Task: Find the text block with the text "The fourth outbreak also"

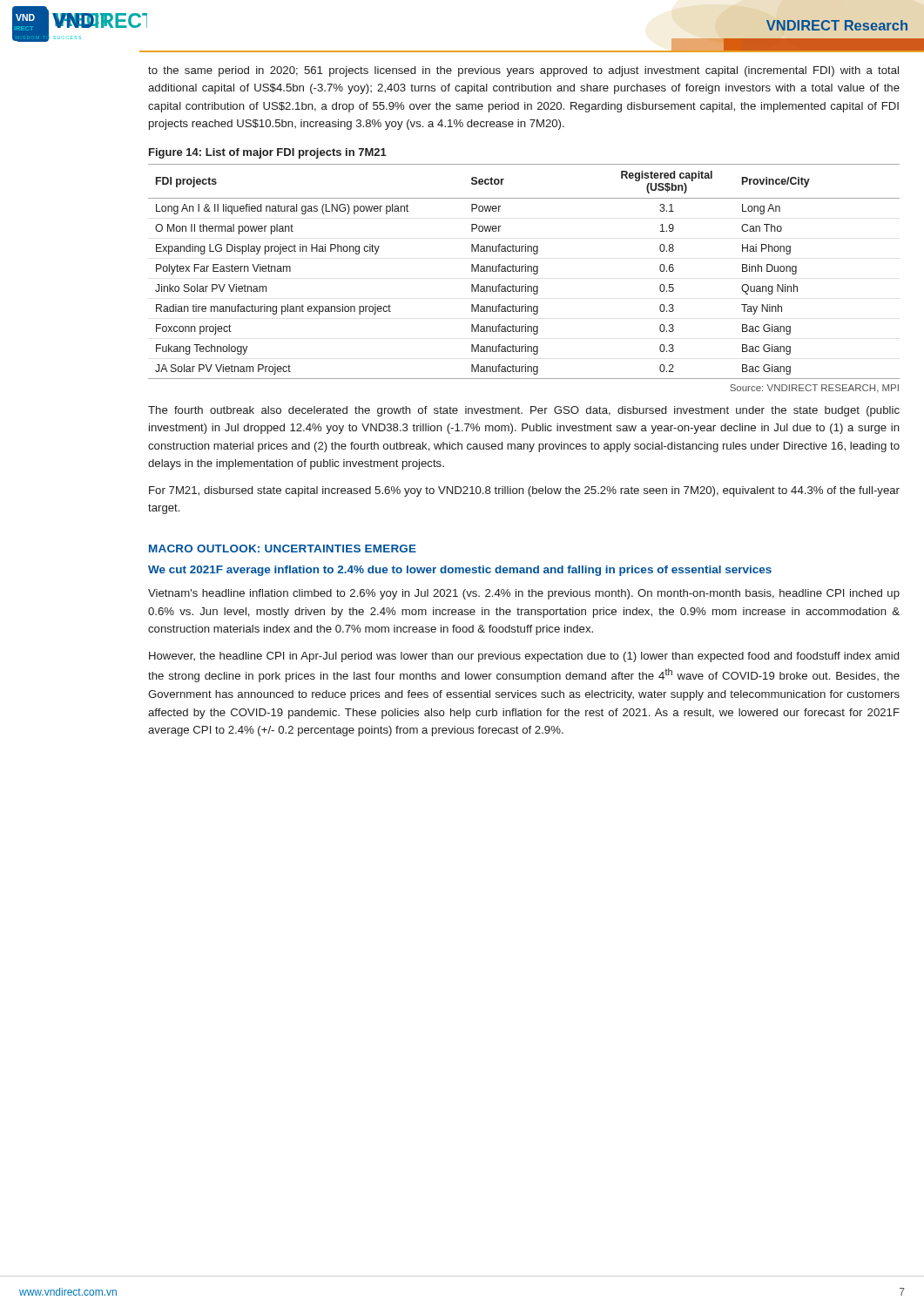Action: click(524, 436)
